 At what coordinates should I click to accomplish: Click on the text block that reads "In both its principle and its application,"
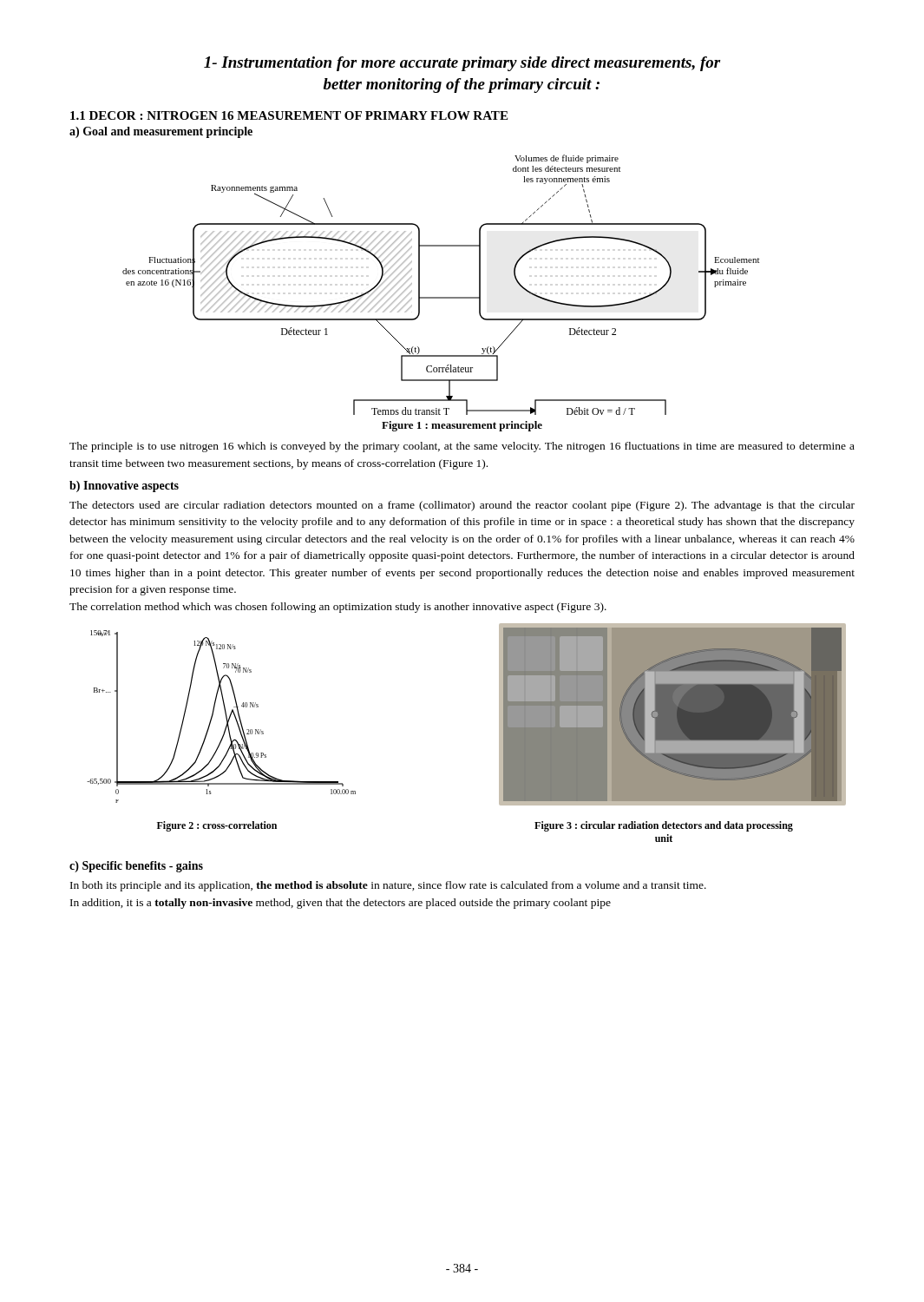[x=388, y=894]
